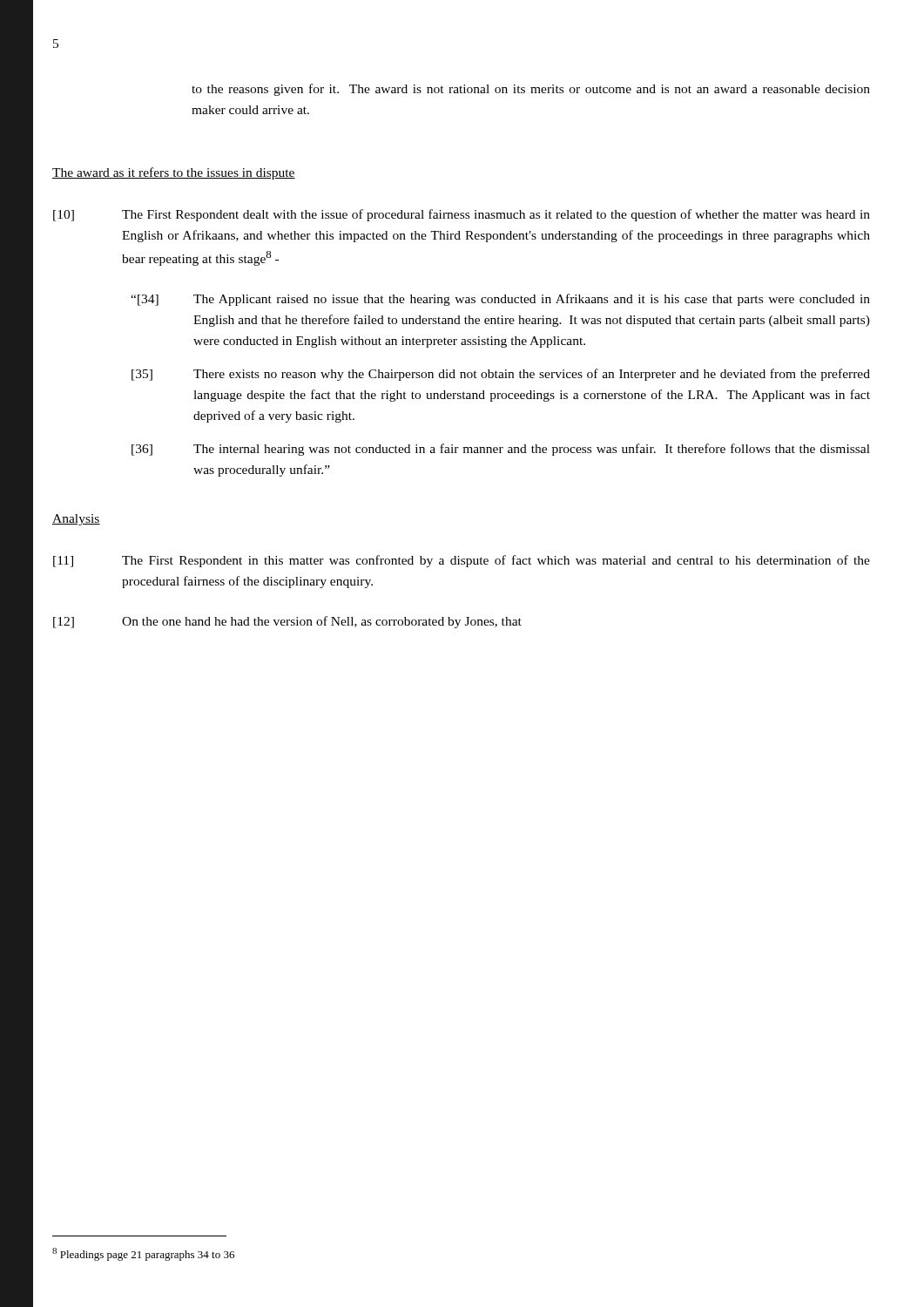
Task: Locate the text block that reads "[12] On the one"
Action: click(461, 622)
